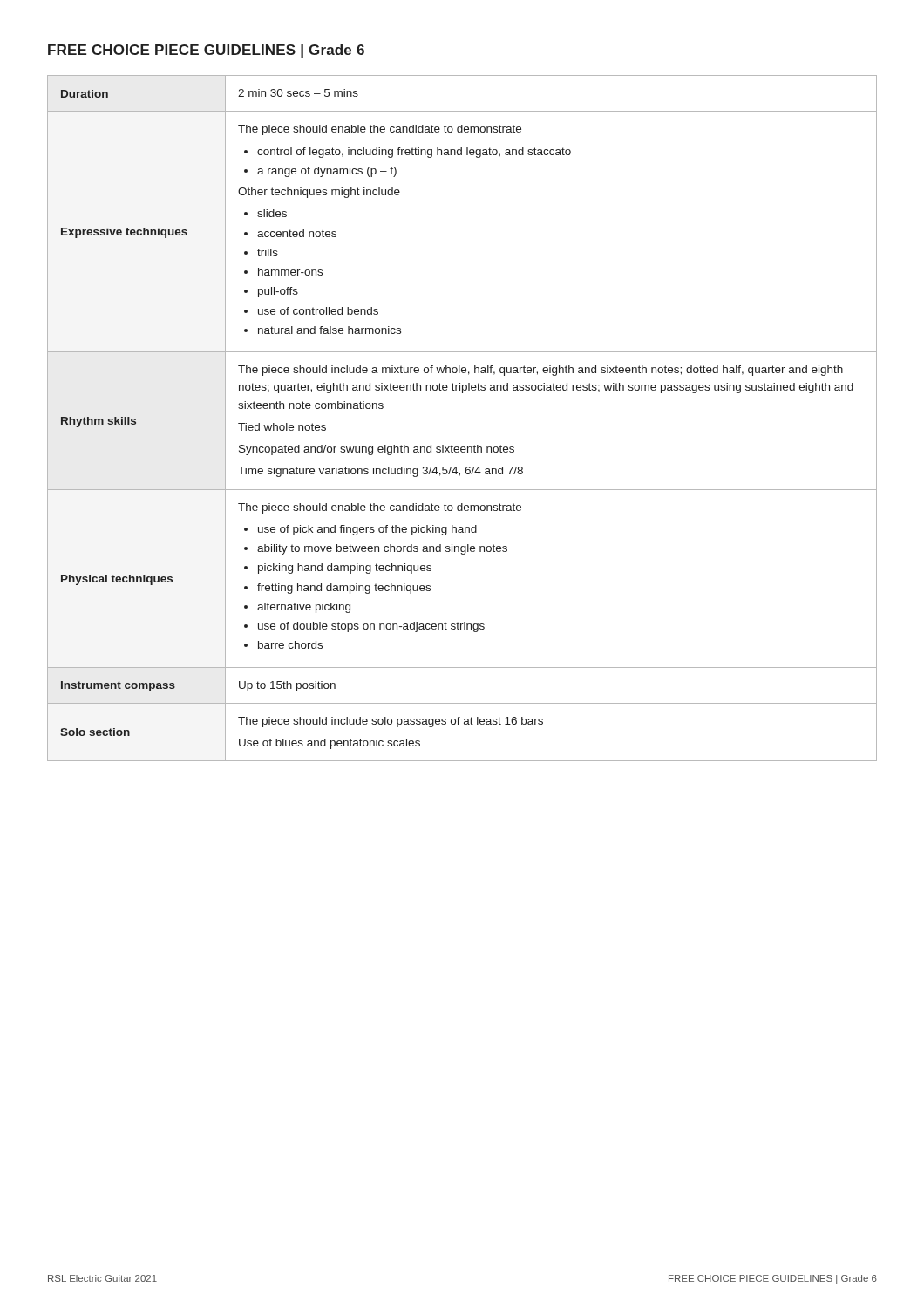Click on the title that reads "FREE CHOICE PIECE GUIDELINES |"

click(x=206, y=50)
